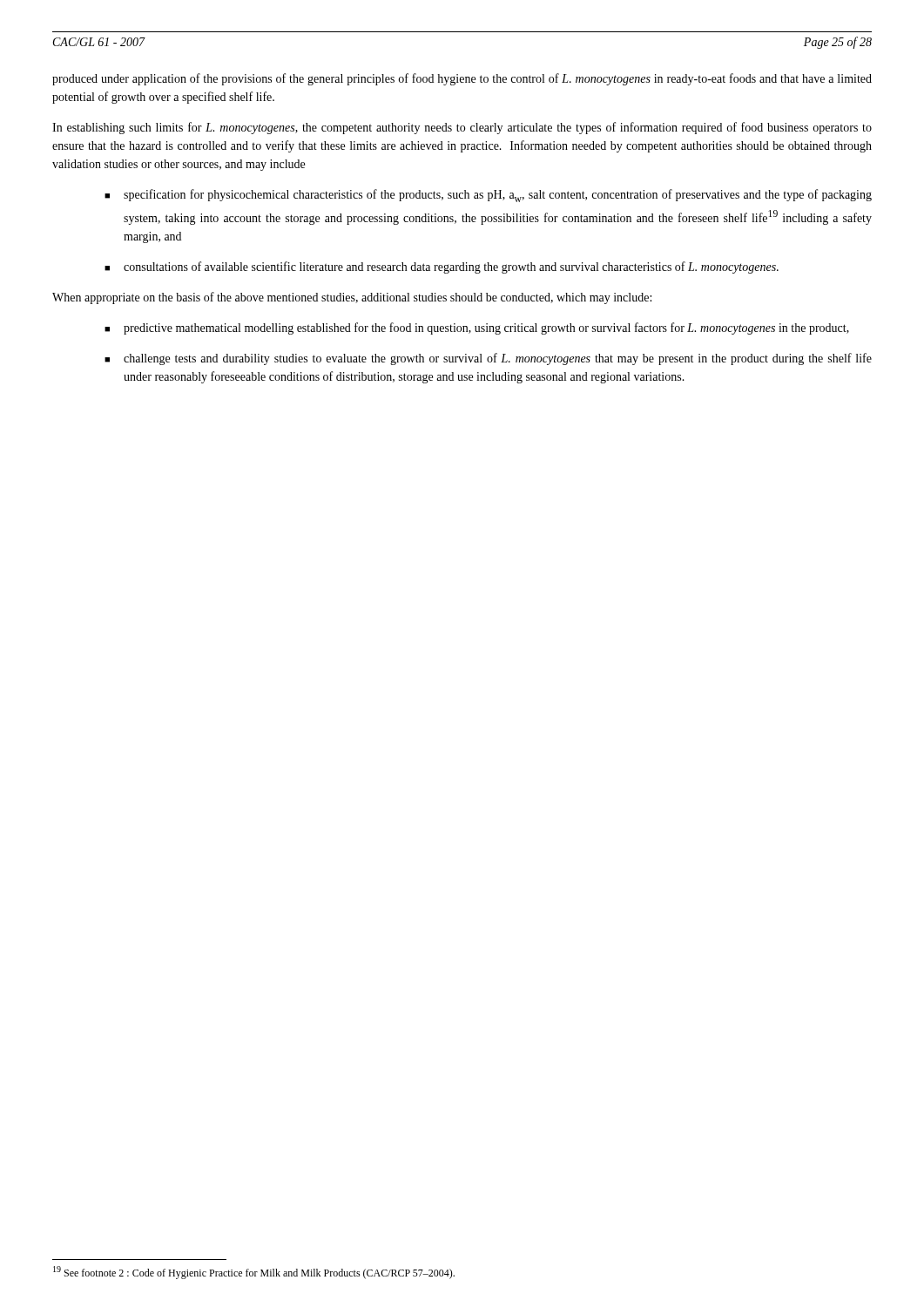Locate the list item that says "■ predictive mathematical modelling established for"
This screenshot has height=1307, width=924.
point(488,328)
